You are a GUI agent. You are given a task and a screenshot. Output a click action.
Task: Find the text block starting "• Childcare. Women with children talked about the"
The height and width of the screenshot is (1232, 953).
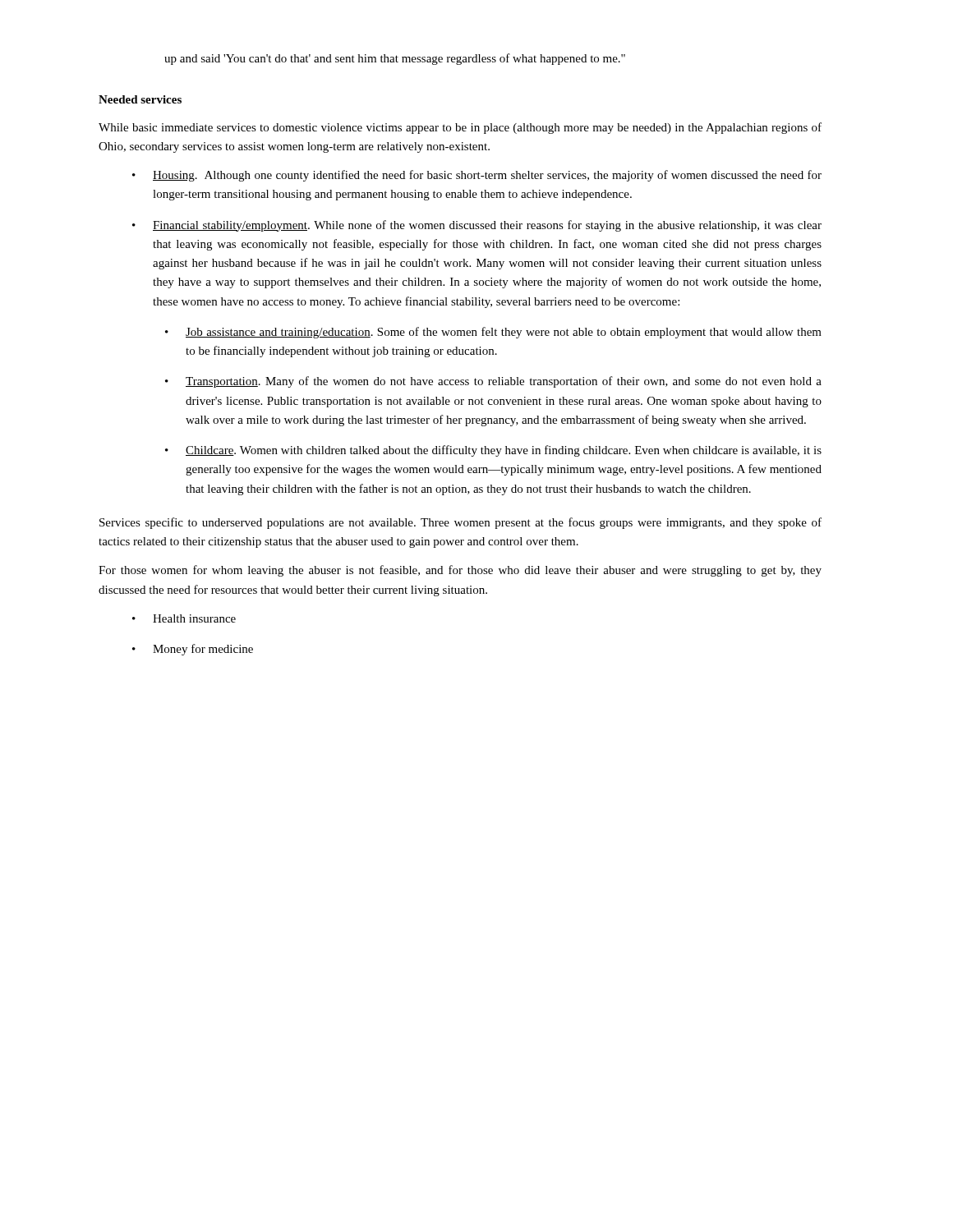click(x=493, y=470)
